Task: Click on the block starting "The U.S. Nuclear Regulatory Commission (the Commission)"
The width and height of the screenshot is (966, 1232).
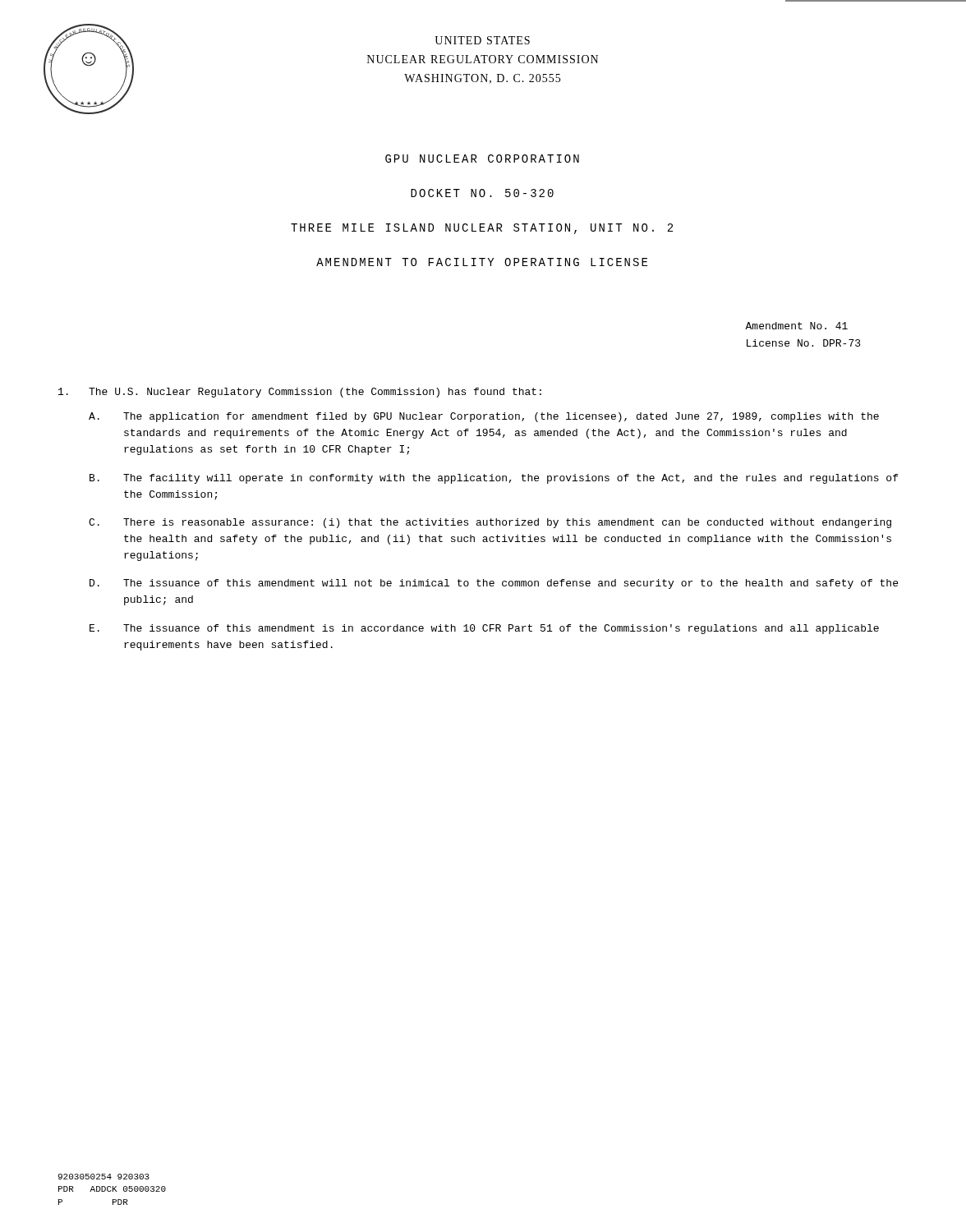Action: [483, 393]
